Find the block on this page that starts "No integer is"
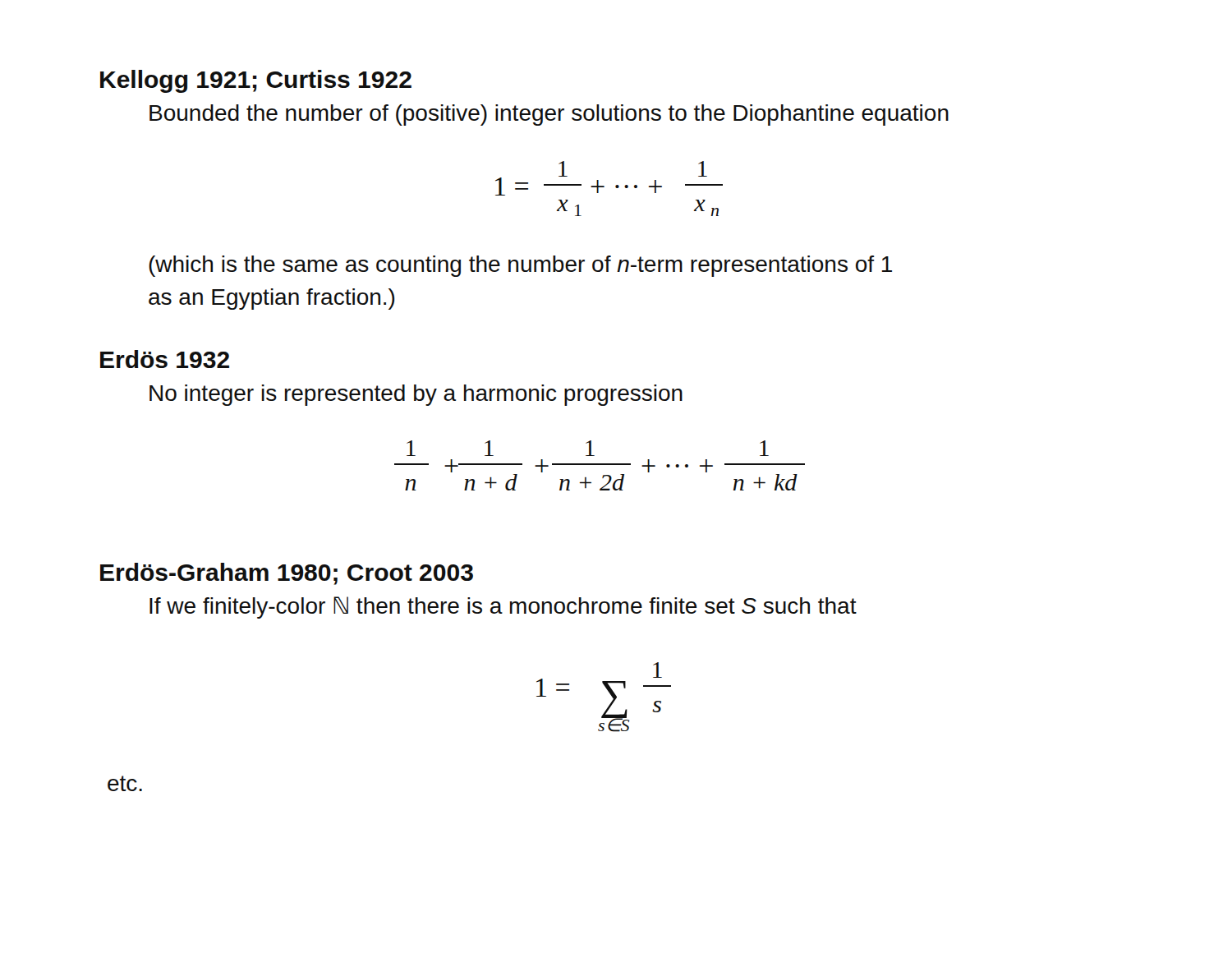 (x=416, y=393)
